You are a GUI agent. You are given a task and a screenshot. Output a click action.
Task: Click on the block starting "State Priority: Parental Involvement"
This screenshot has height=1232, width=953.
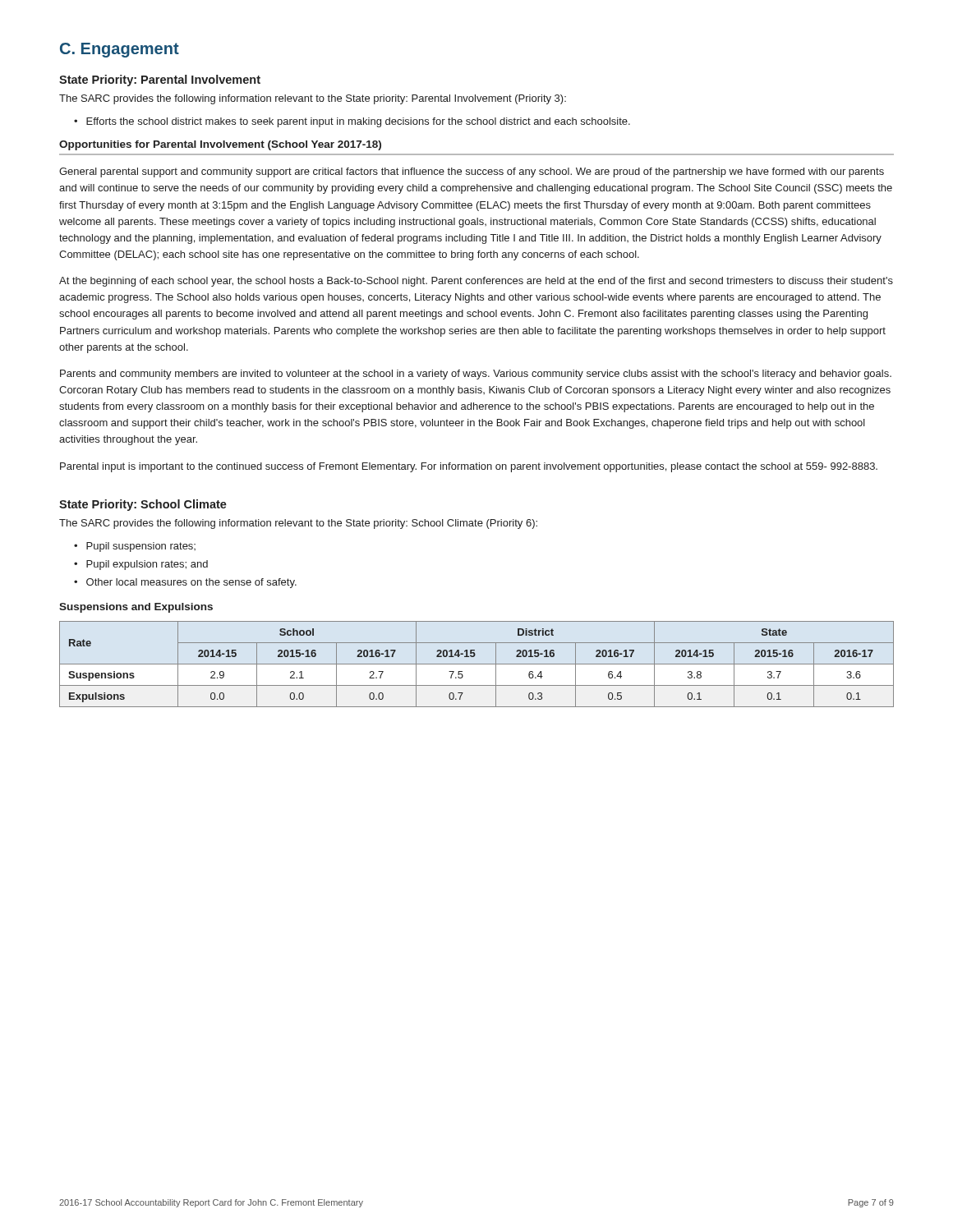pyautogui.click(x=160, y=80)
